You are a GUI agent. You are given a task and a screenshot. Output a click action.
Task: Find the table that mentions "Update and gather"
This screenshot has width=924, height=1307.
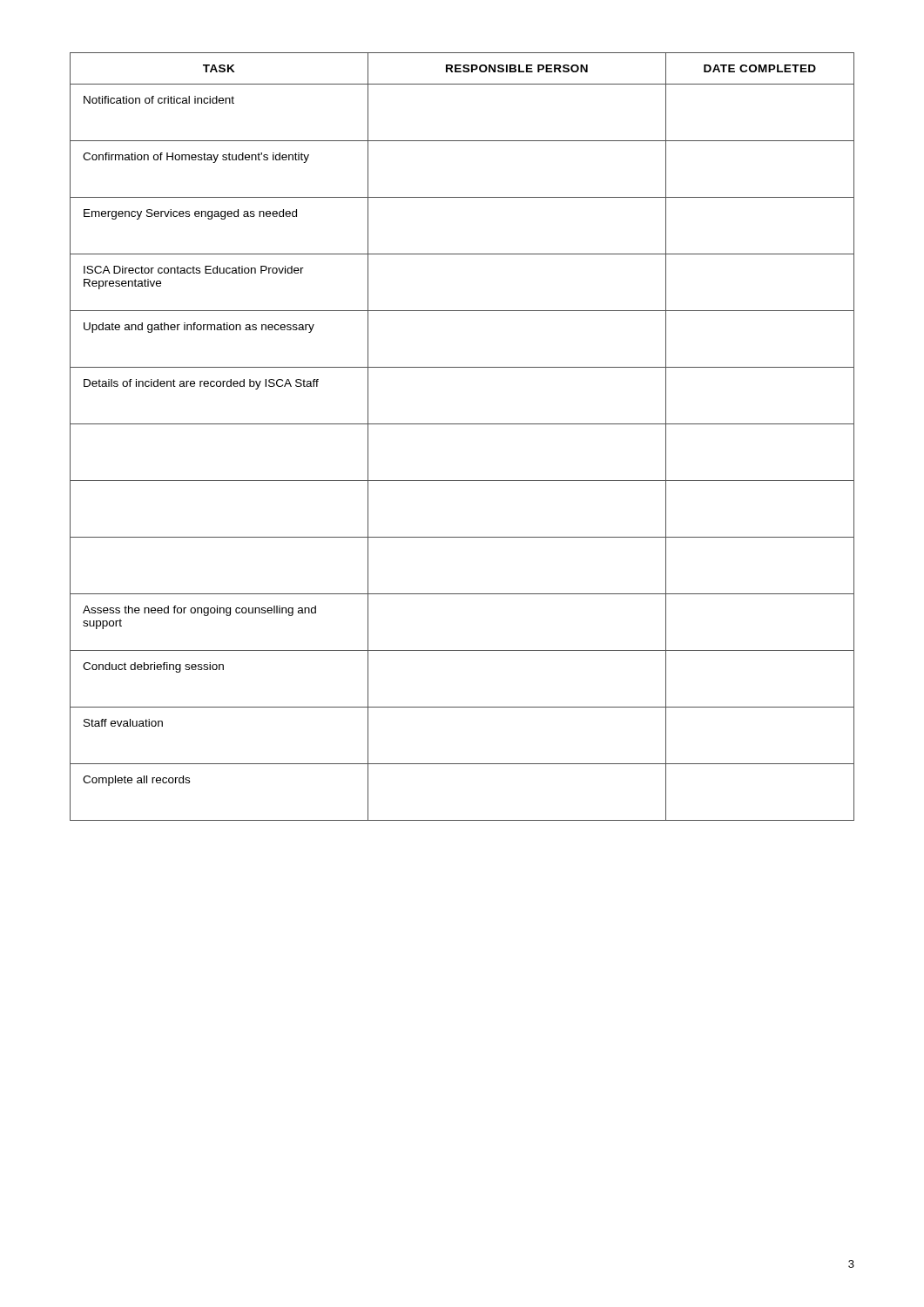click(462, 437)
